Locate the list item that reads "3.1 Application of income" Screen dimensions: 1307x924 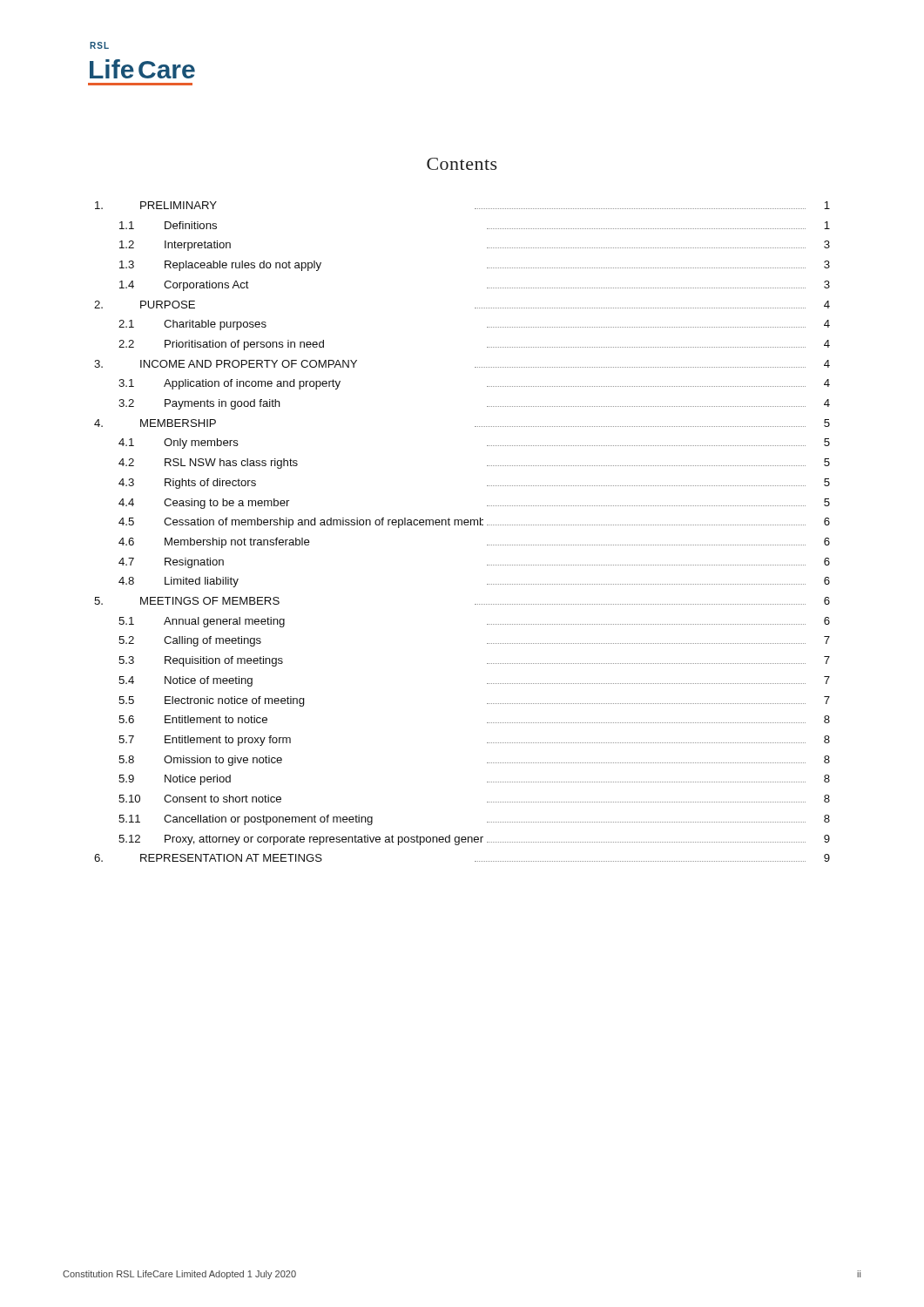coord(255,386)
